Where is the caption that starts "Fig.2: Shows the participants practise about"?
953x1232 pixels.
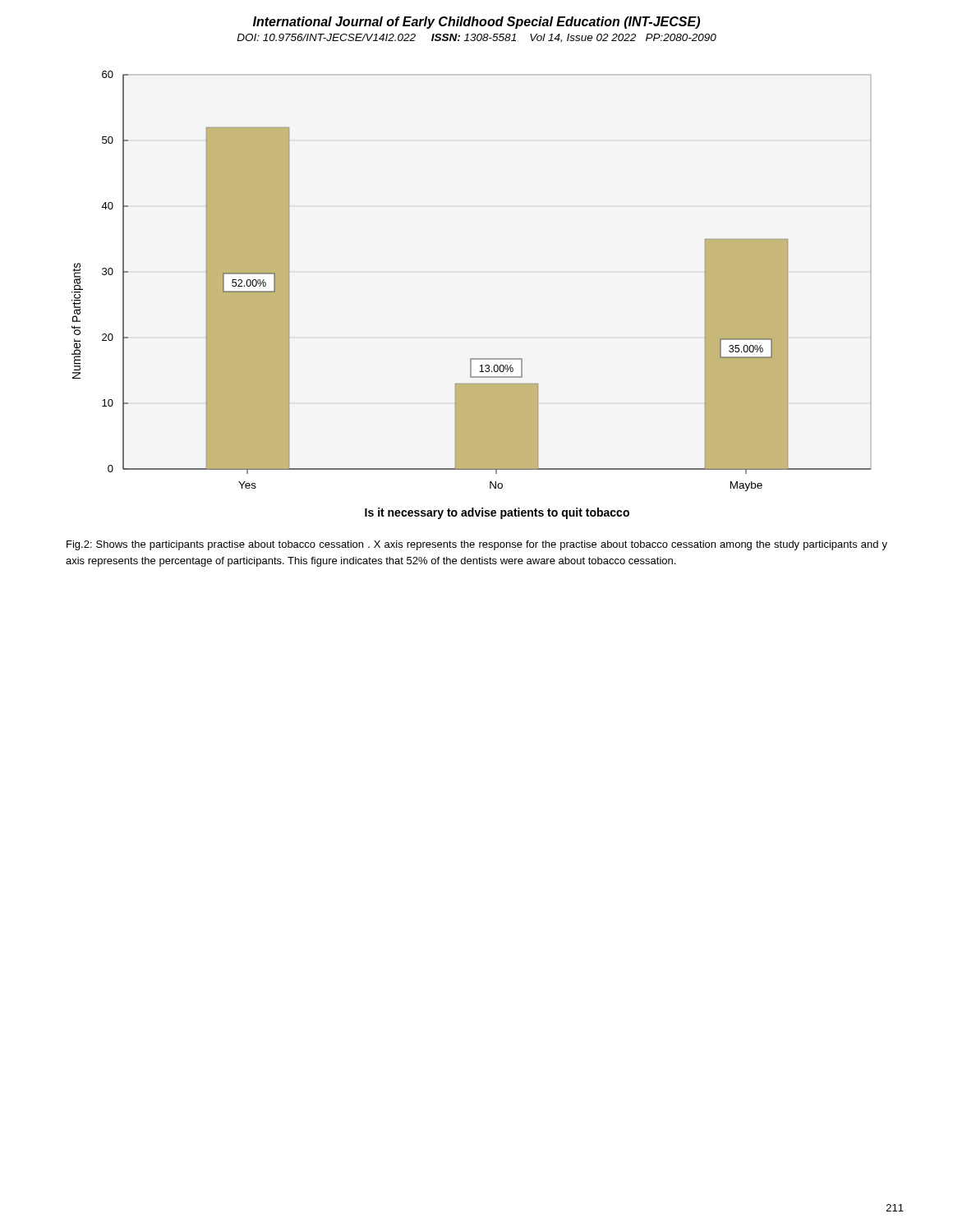click(x=476, y=552)
